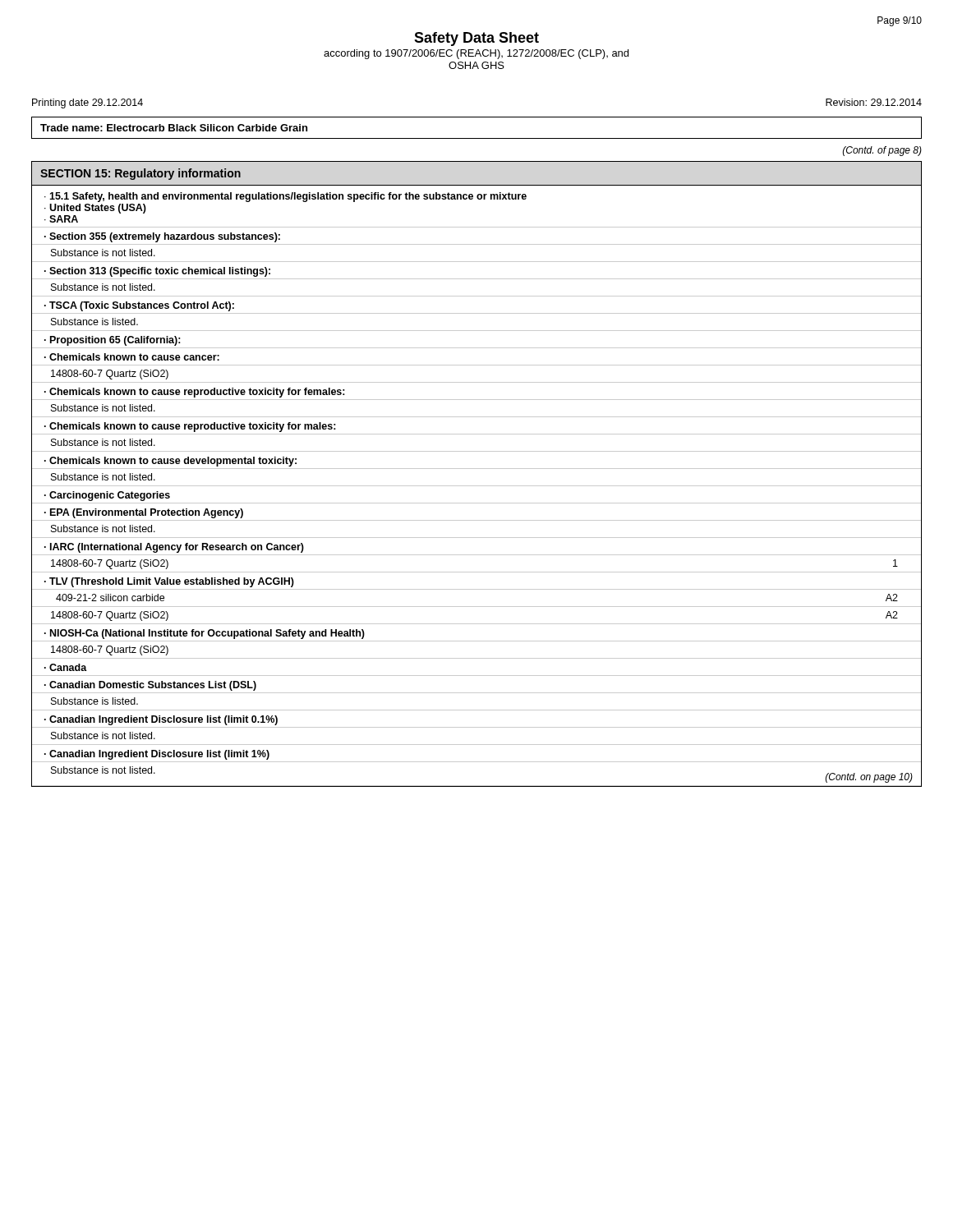Image resolution: width=953 pixels, height=1232 pixels.
Task: Click on the region starting "· NIOSH-Ca (National Institute for"
Action: click(x=204, y=633)
